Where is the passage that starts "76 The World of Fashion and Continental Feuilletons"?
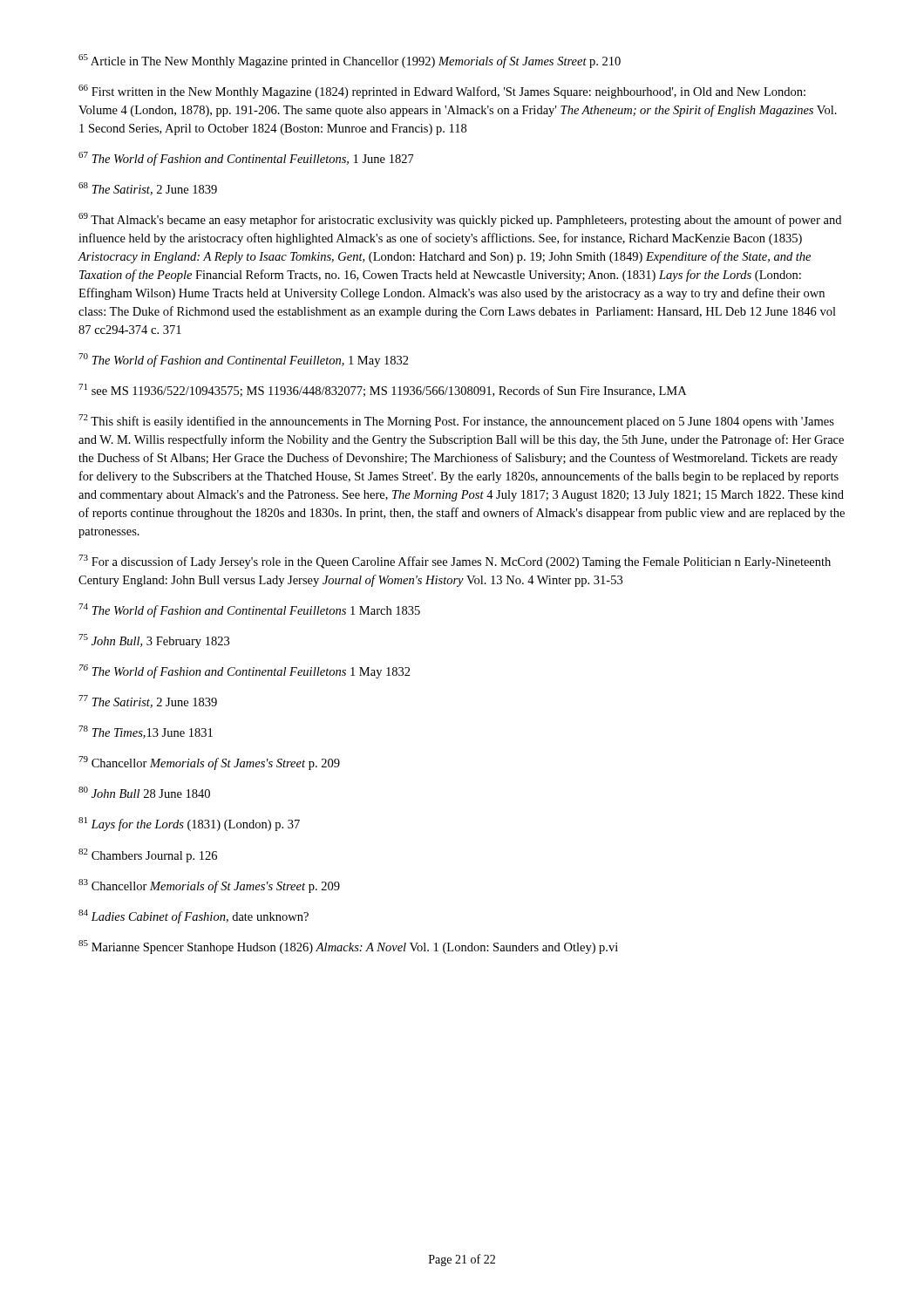The image size is (924, 1308). click(x=245, y=671)
